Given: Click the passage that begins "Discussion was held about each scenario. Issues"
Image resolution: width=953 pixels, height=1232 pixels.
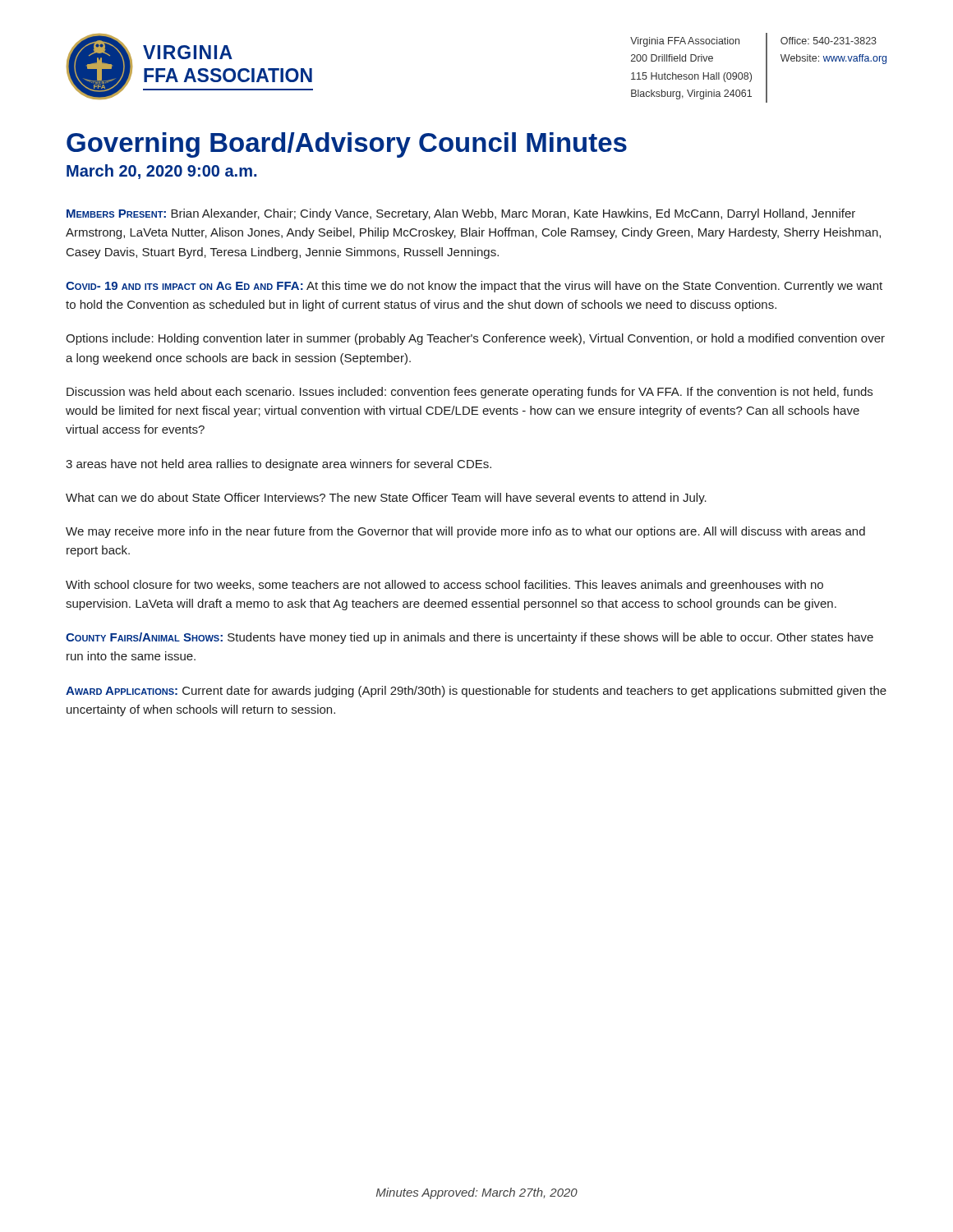Looking at the screenshot, I should click(469, 410).
